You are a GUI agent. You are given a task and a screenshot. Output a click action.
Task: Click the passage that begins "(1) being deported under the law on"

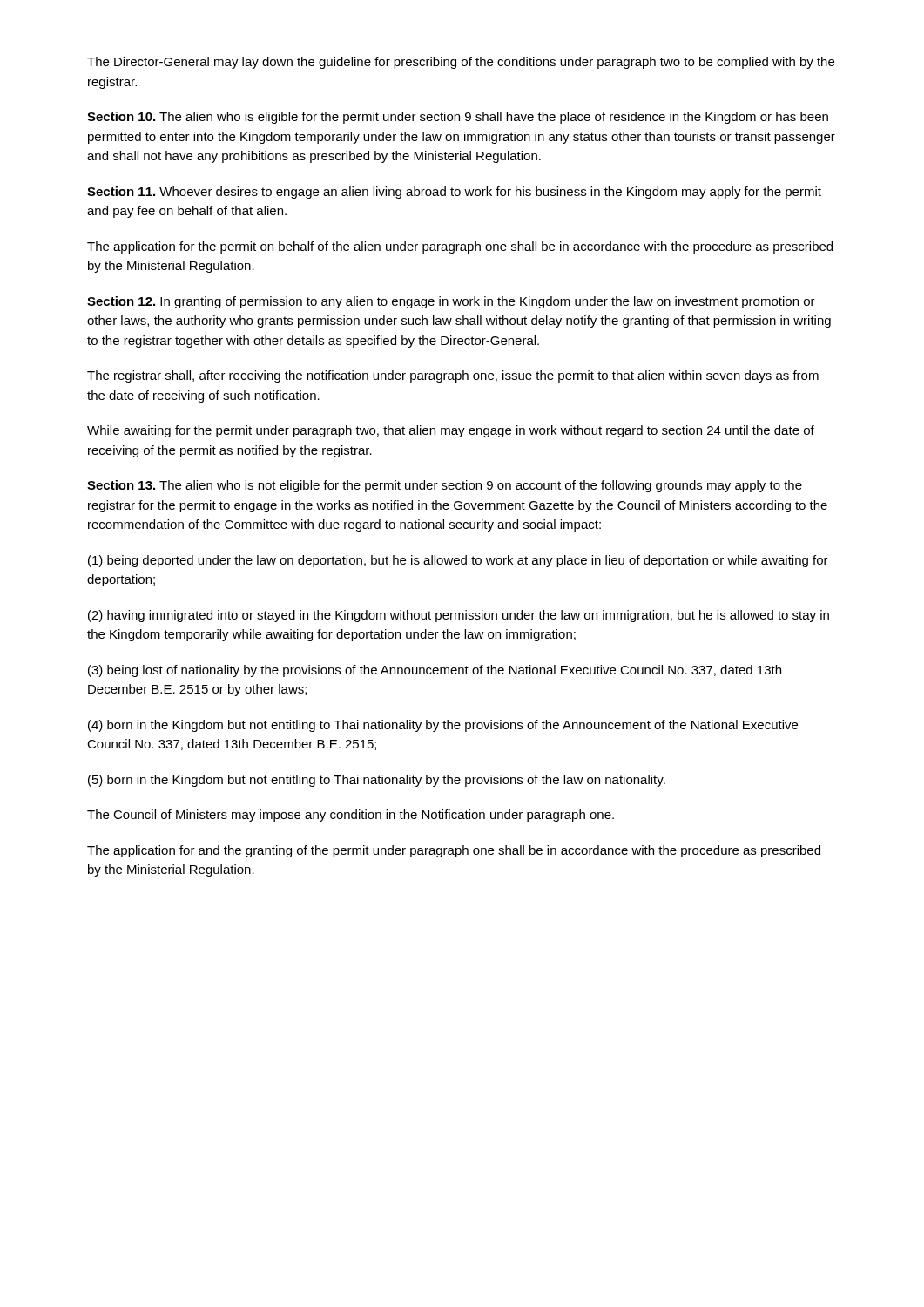point(457,569)
